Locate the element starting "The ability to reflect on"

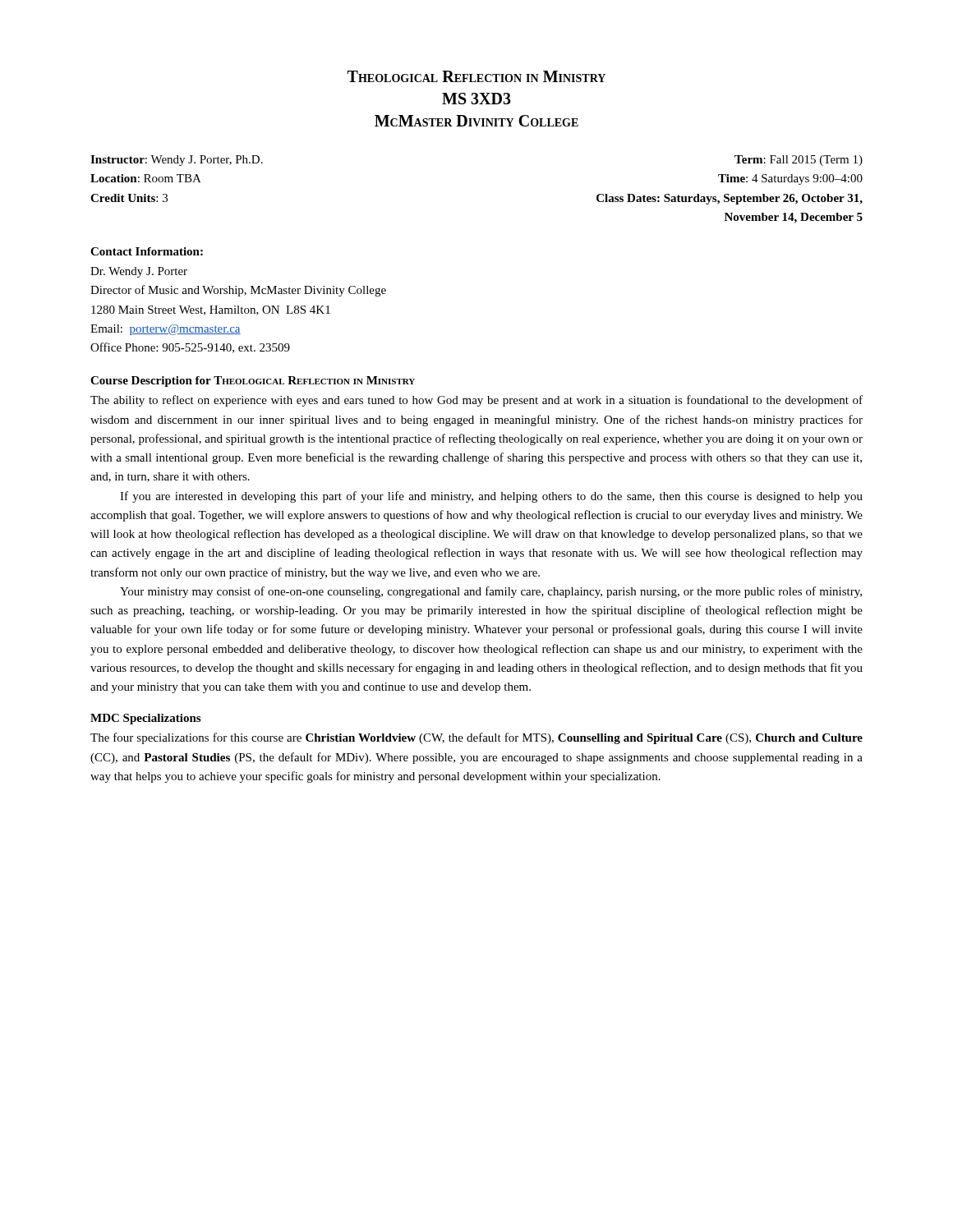(476, 544)
